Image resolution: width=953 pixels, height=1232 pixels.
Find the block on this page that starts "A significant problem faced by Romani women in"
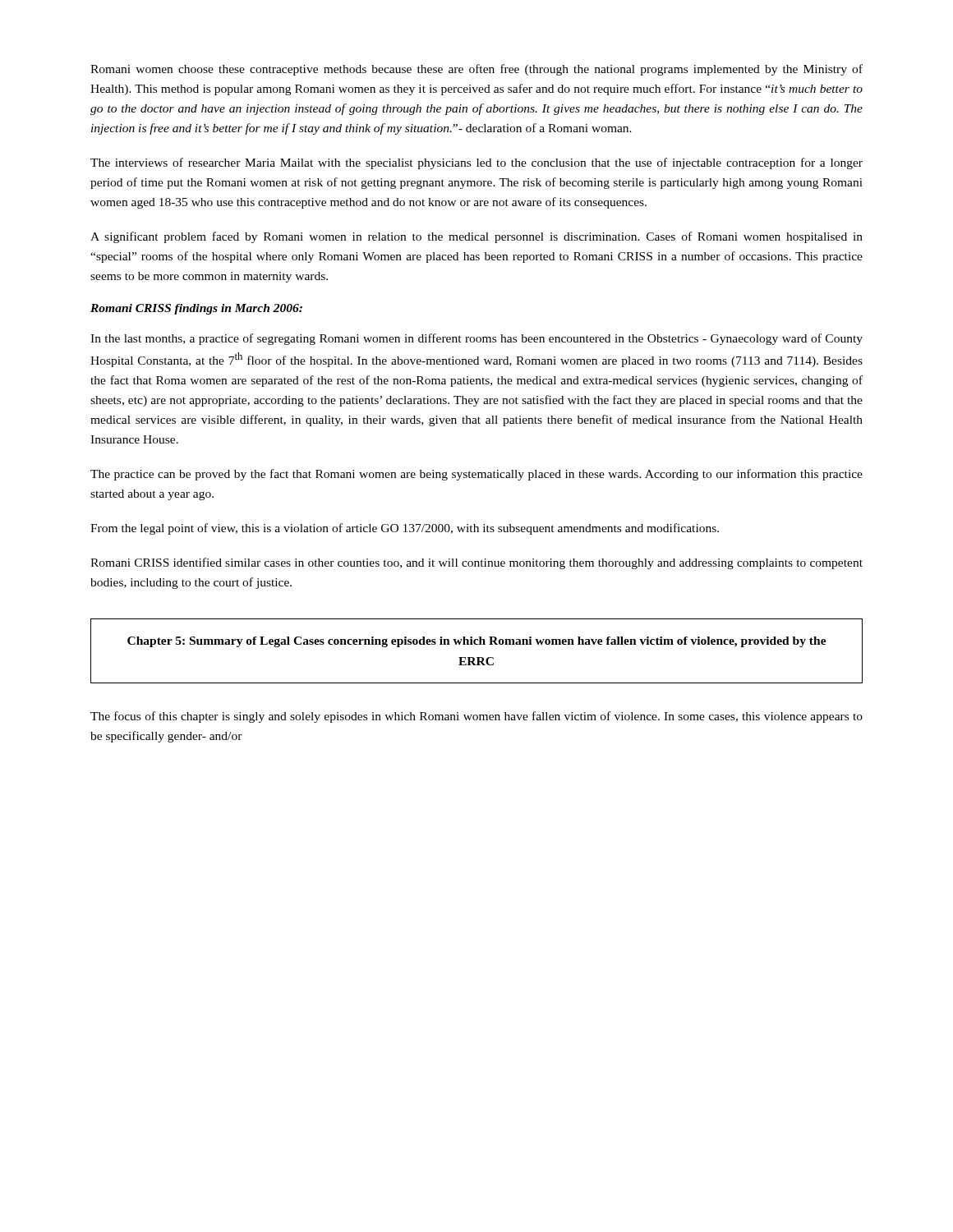coord(476,256)
